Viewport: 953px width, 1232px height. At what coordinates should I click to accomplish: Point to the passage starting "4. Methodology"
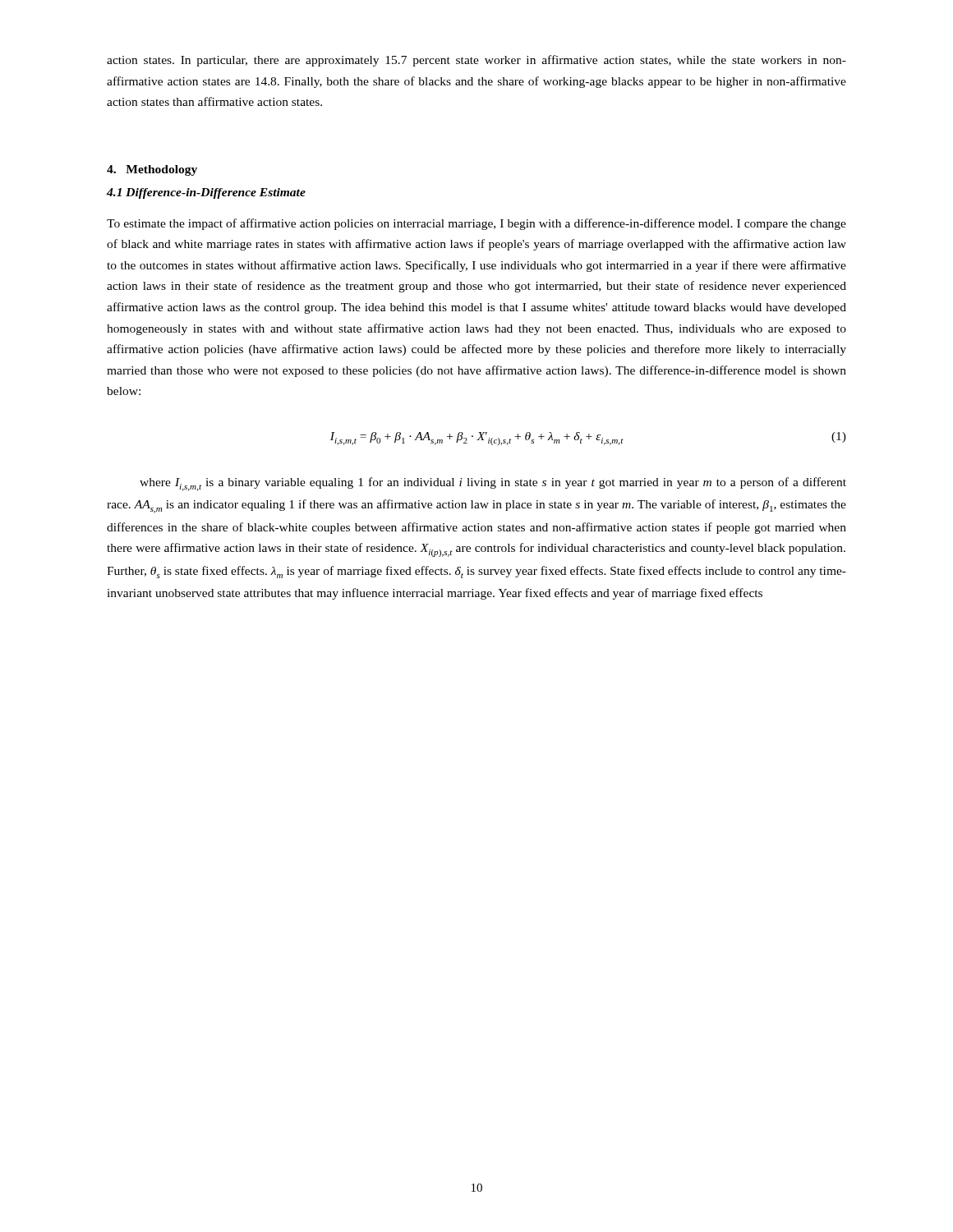pyautogui.click(x=152, y=169)
